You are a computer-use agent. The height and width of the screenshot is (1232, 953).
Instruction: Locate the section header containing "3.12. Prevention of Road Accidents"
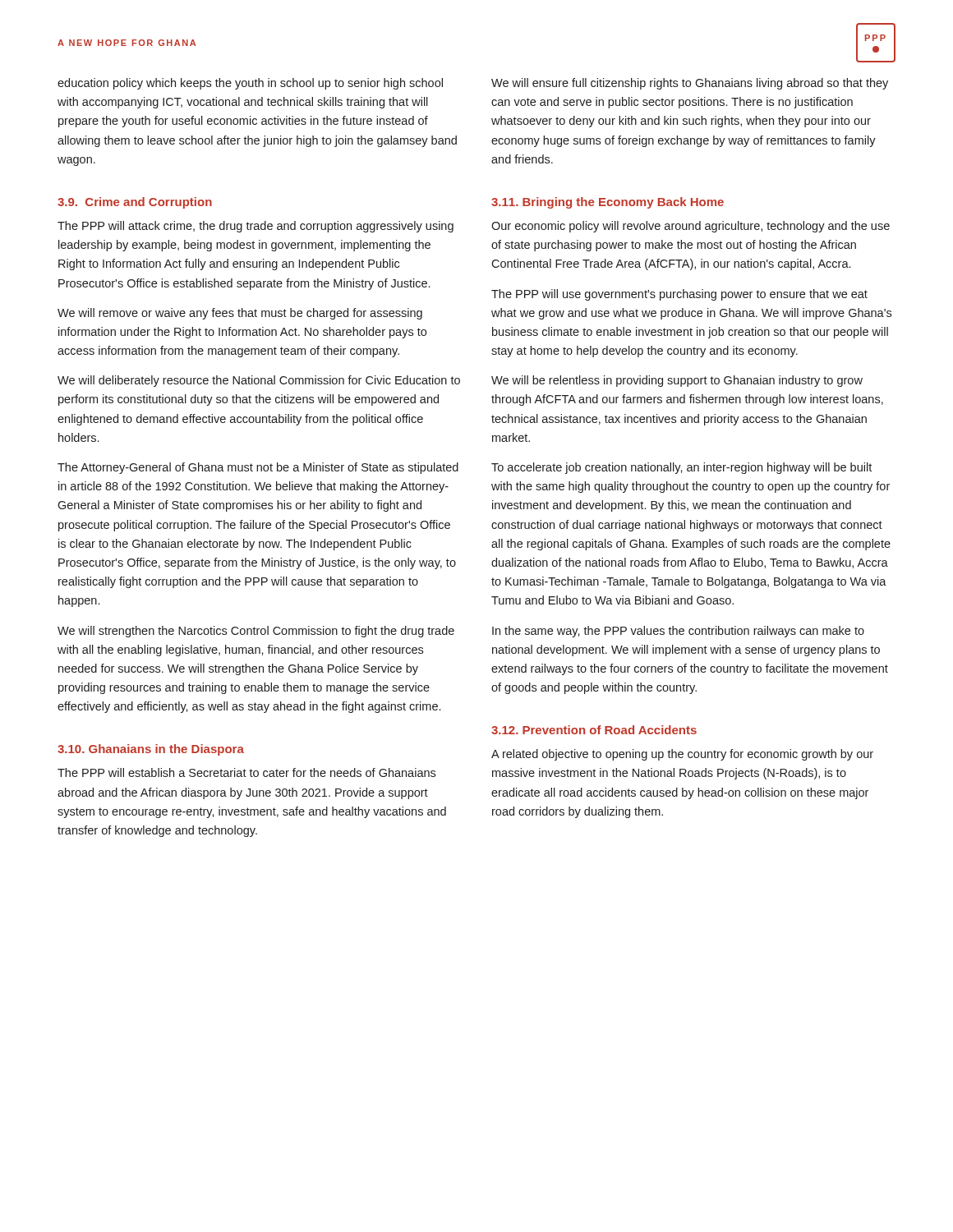point(594,730)
